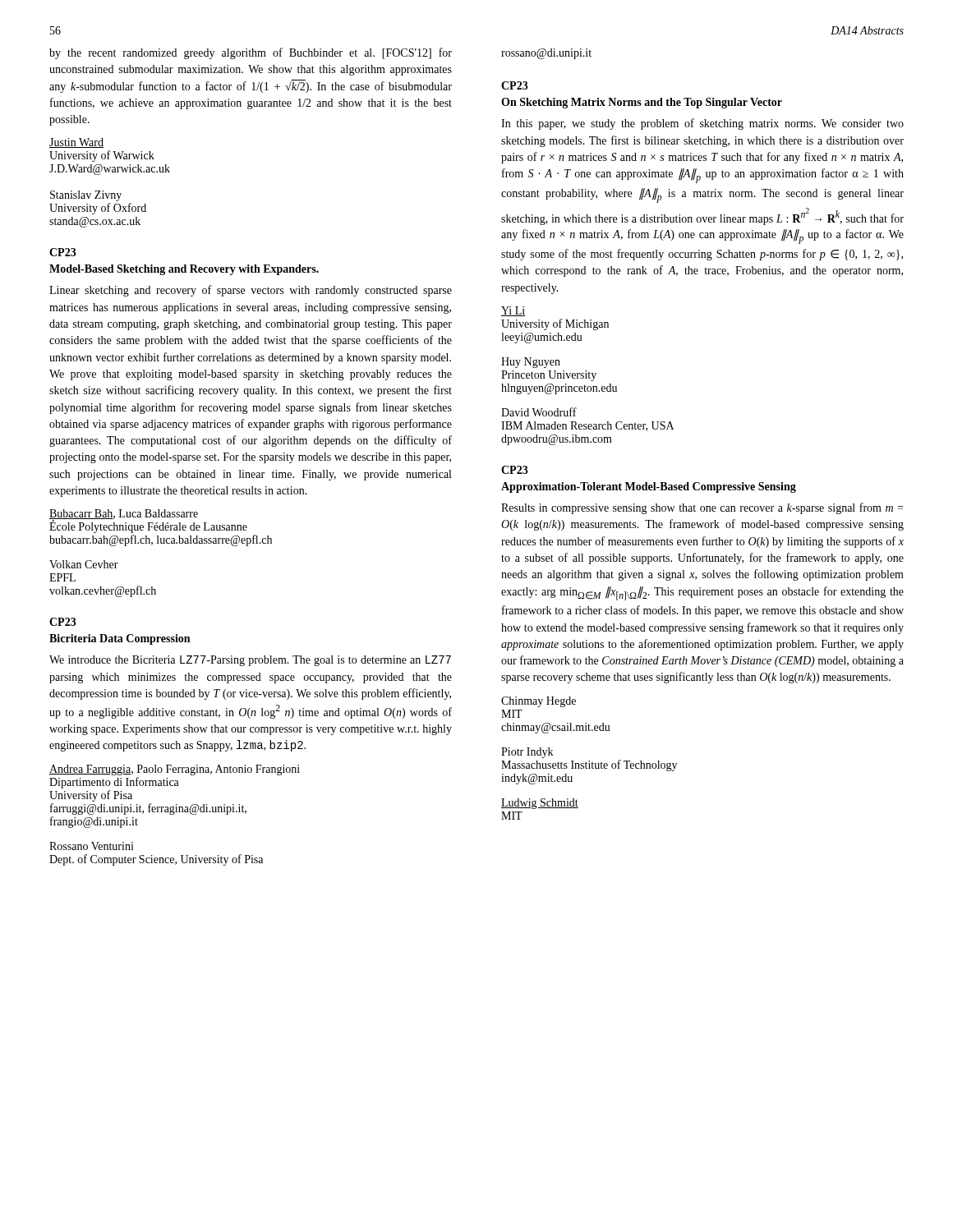Image resolution: width=953 pixels, height=1232 pixels.
Task: Locate the region starting "Stanislav Zivny University of Oxford standa@cs.ox.ac.uk"
Action: (98, 209)
